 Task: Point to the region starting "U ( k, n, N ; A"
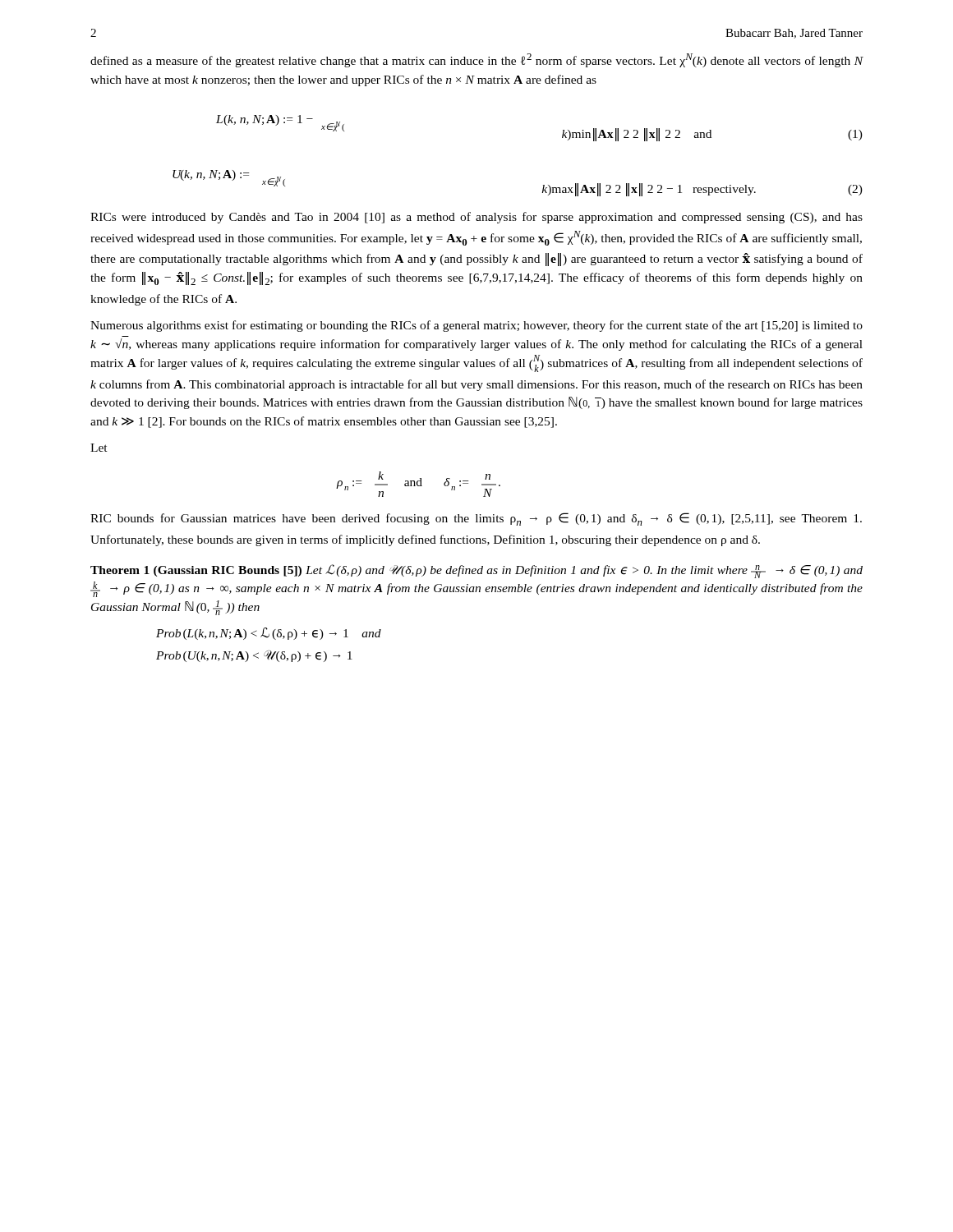pos(232,180)
